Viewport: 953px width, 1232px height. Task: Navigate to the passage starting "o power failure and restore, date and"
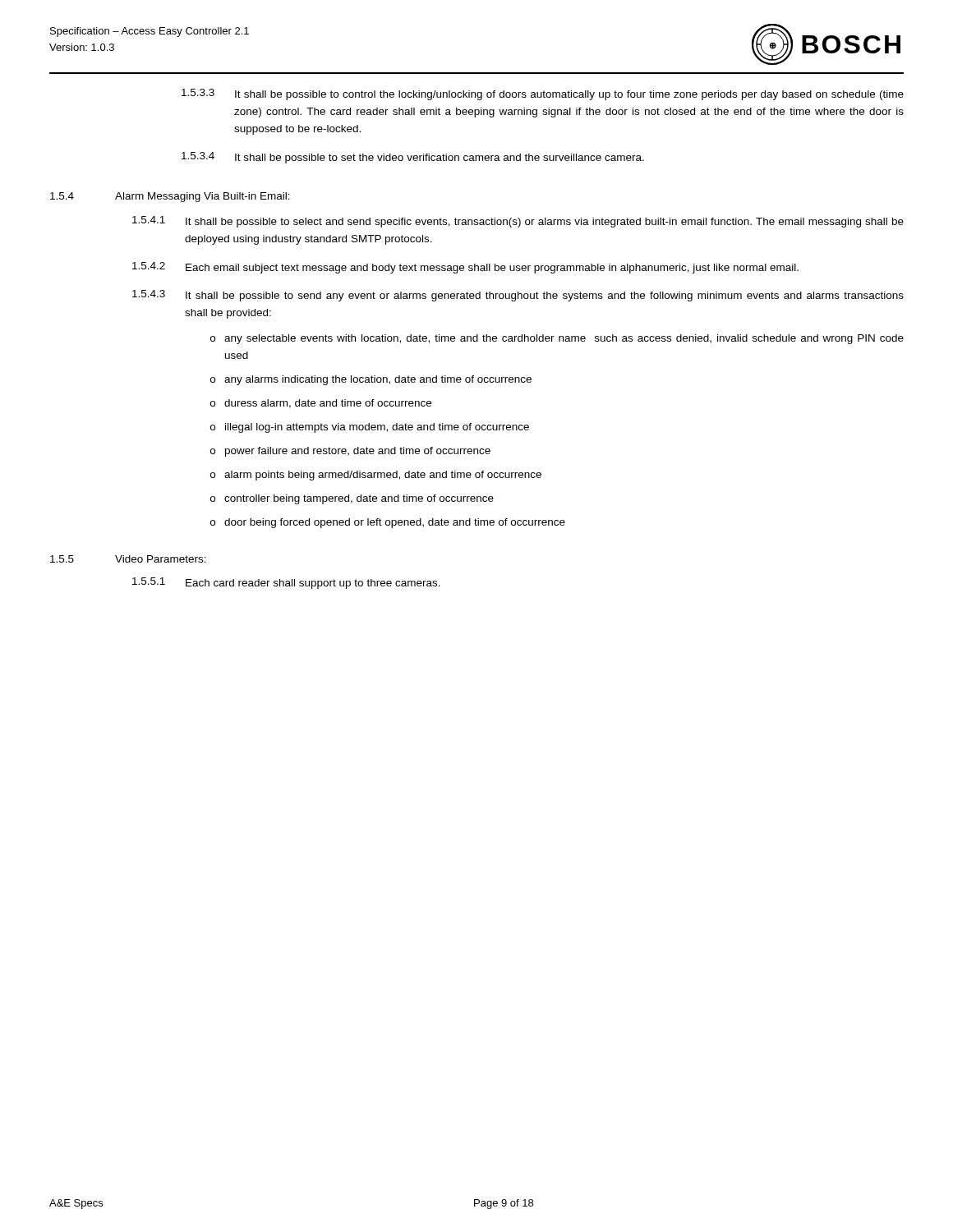tap(350, 452)
